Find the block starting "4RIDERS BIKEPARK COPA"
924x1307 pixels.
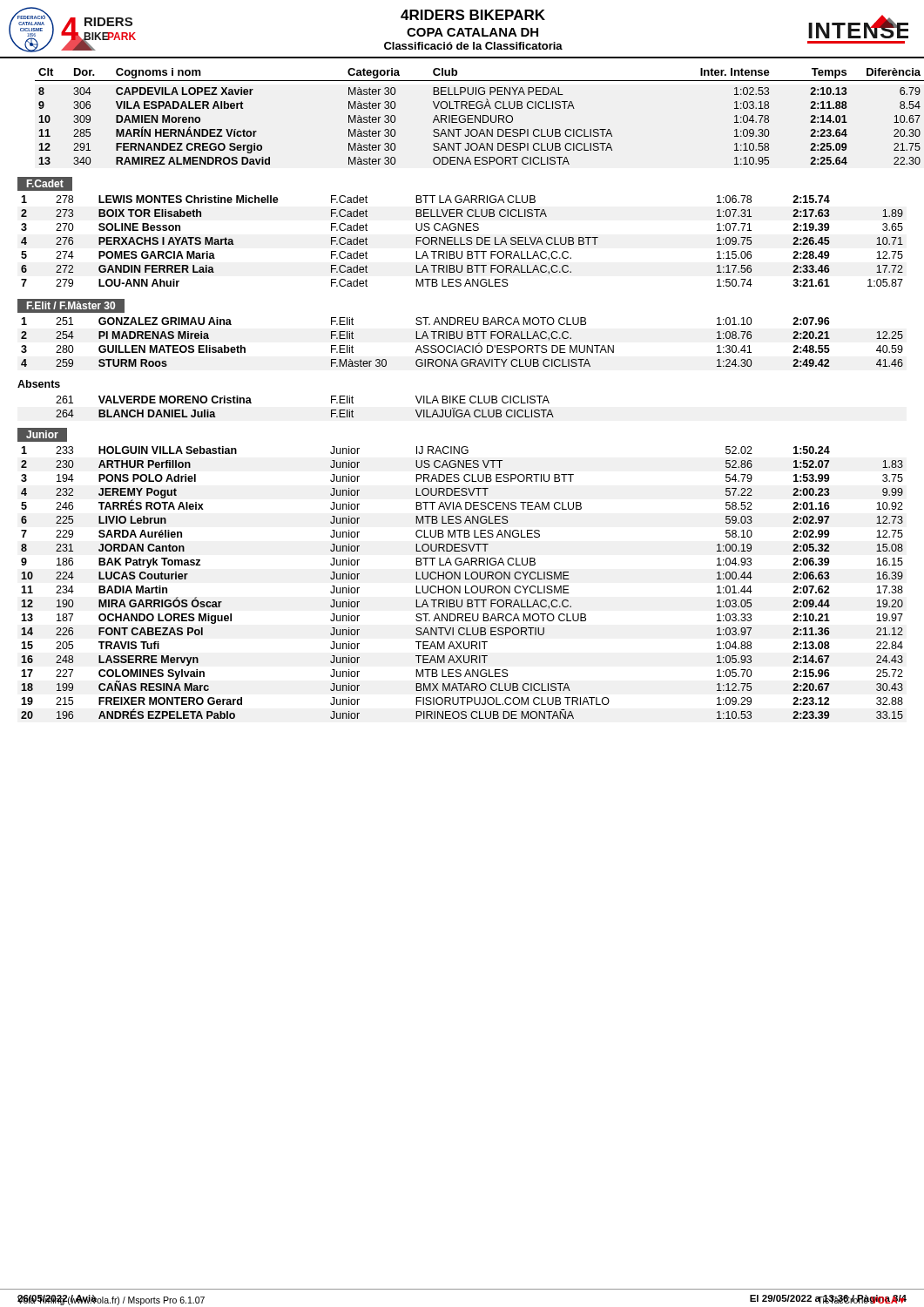473,30
